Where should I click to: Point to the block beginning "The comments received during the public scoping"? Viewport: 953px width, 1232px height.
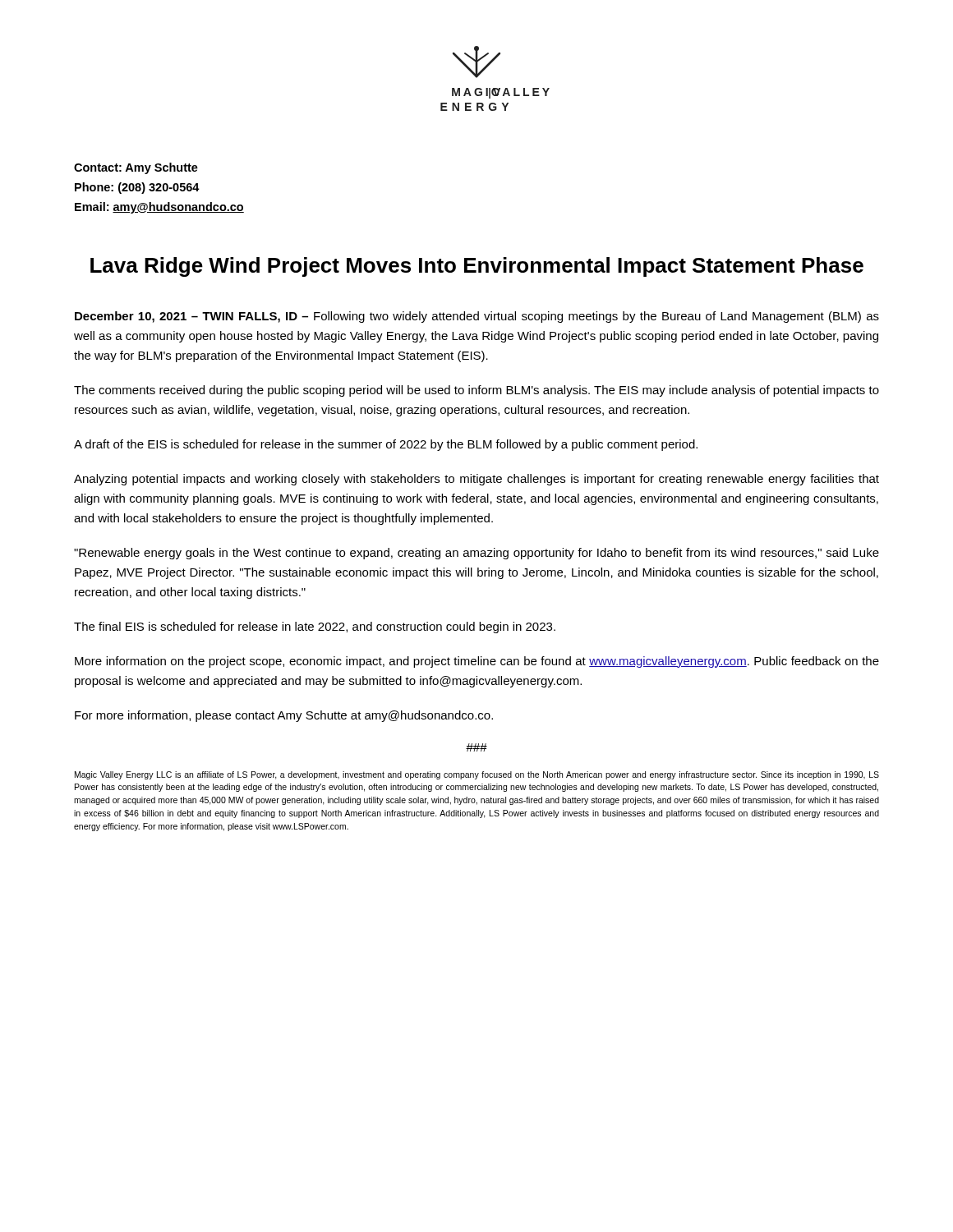click(x=476, y=400)
